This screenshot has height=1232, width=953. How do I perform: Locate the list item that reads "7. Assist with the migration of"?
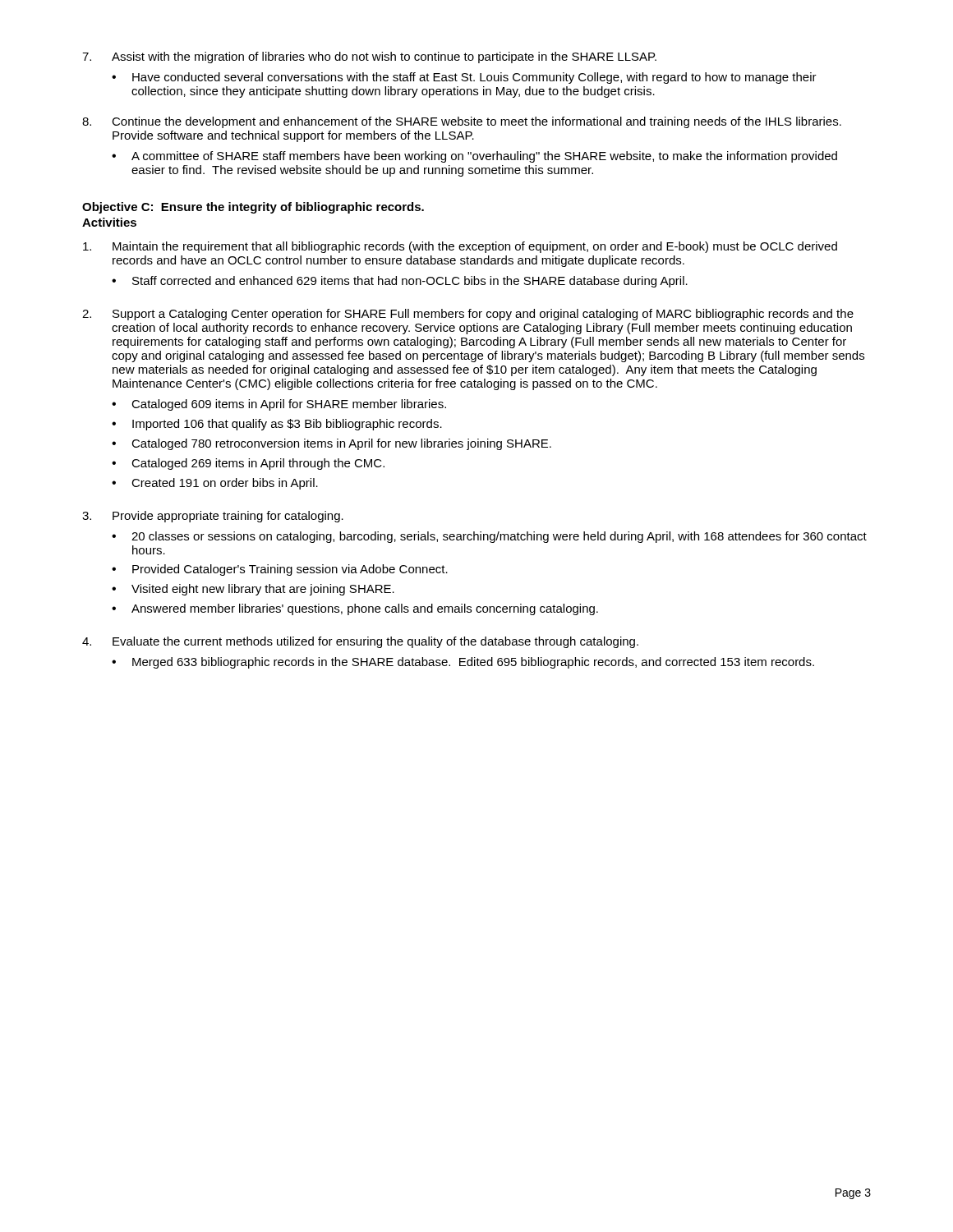click(476, 77)
